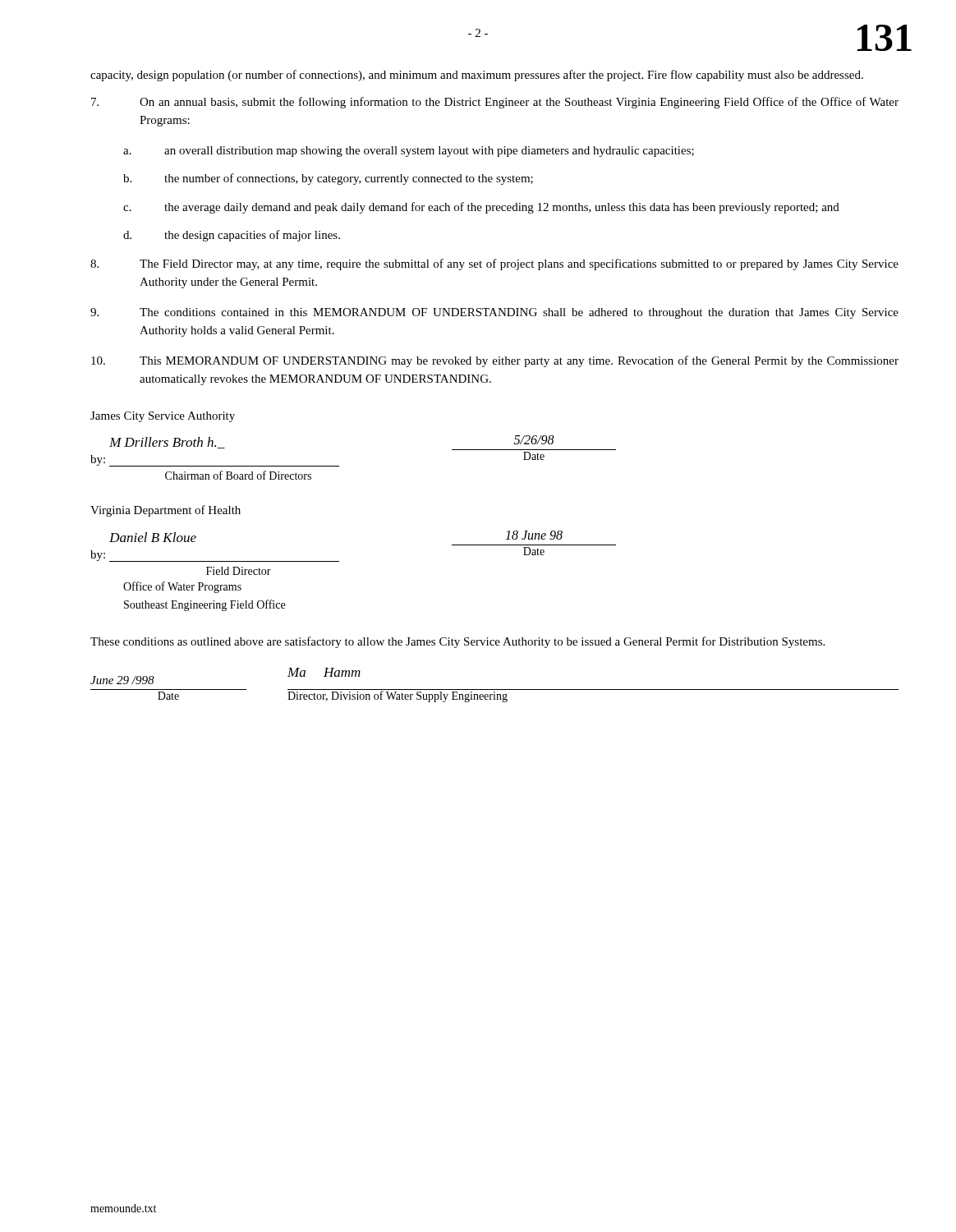Click on the text block containing "Virginia Department of Health by: Daniel B Kloue"
956x1232 pixels.
pos(165,511)
